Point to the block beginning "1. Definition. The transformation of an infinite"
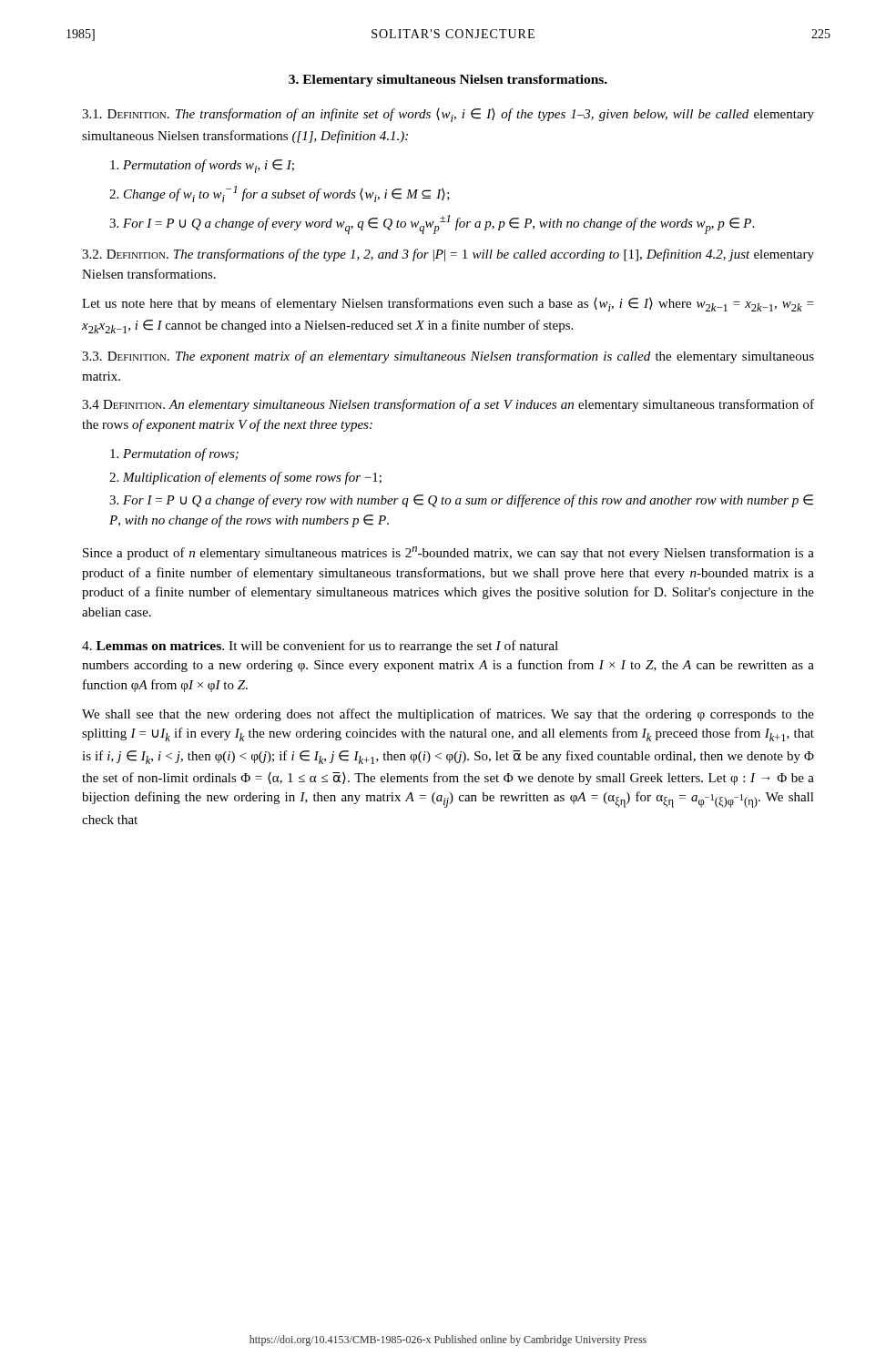Image resolution: width=896 pixels, height=1366 pixels. [448, 125]
